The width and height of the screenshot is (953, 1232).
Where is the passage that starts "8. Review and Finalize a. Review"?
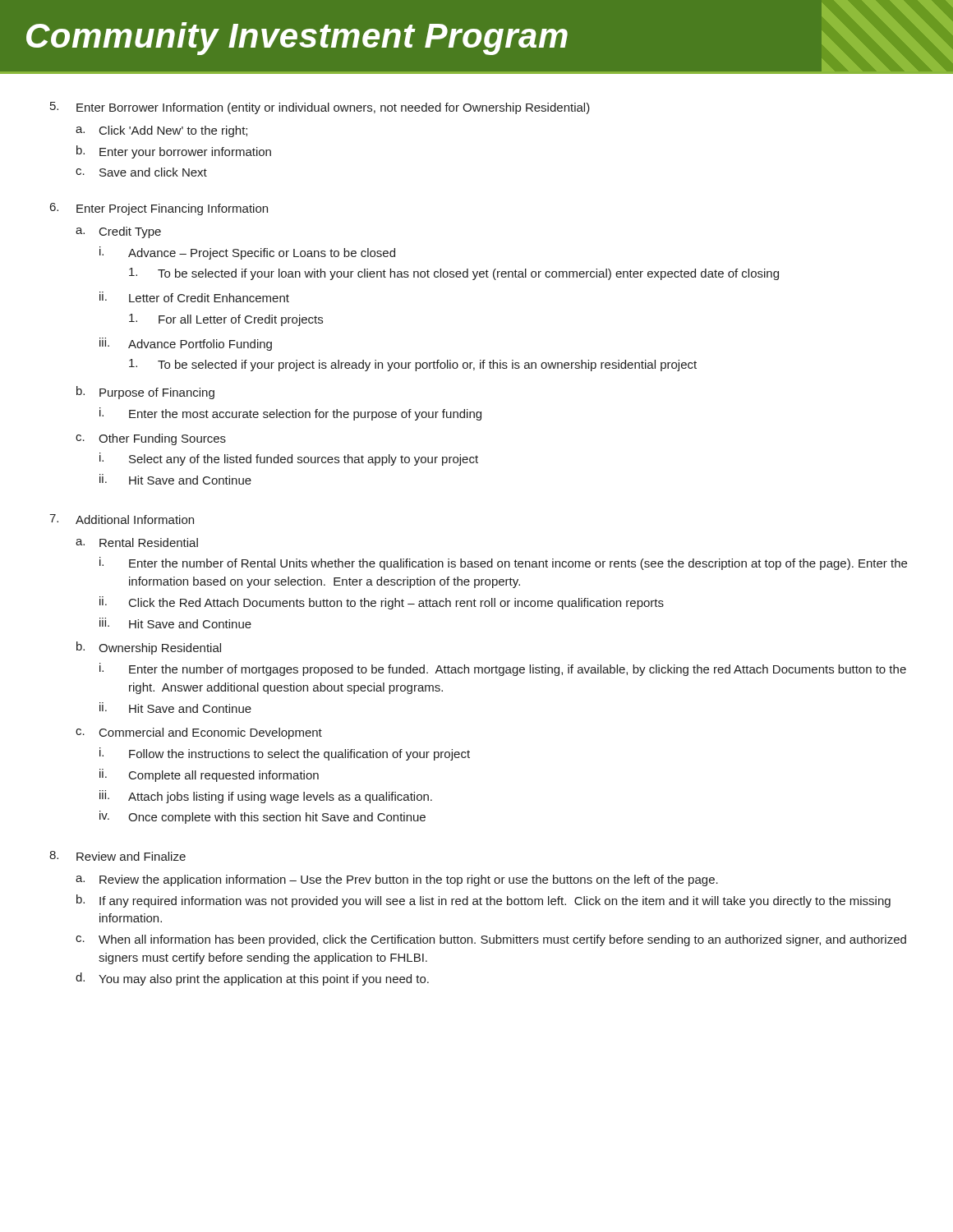(117, 856)
